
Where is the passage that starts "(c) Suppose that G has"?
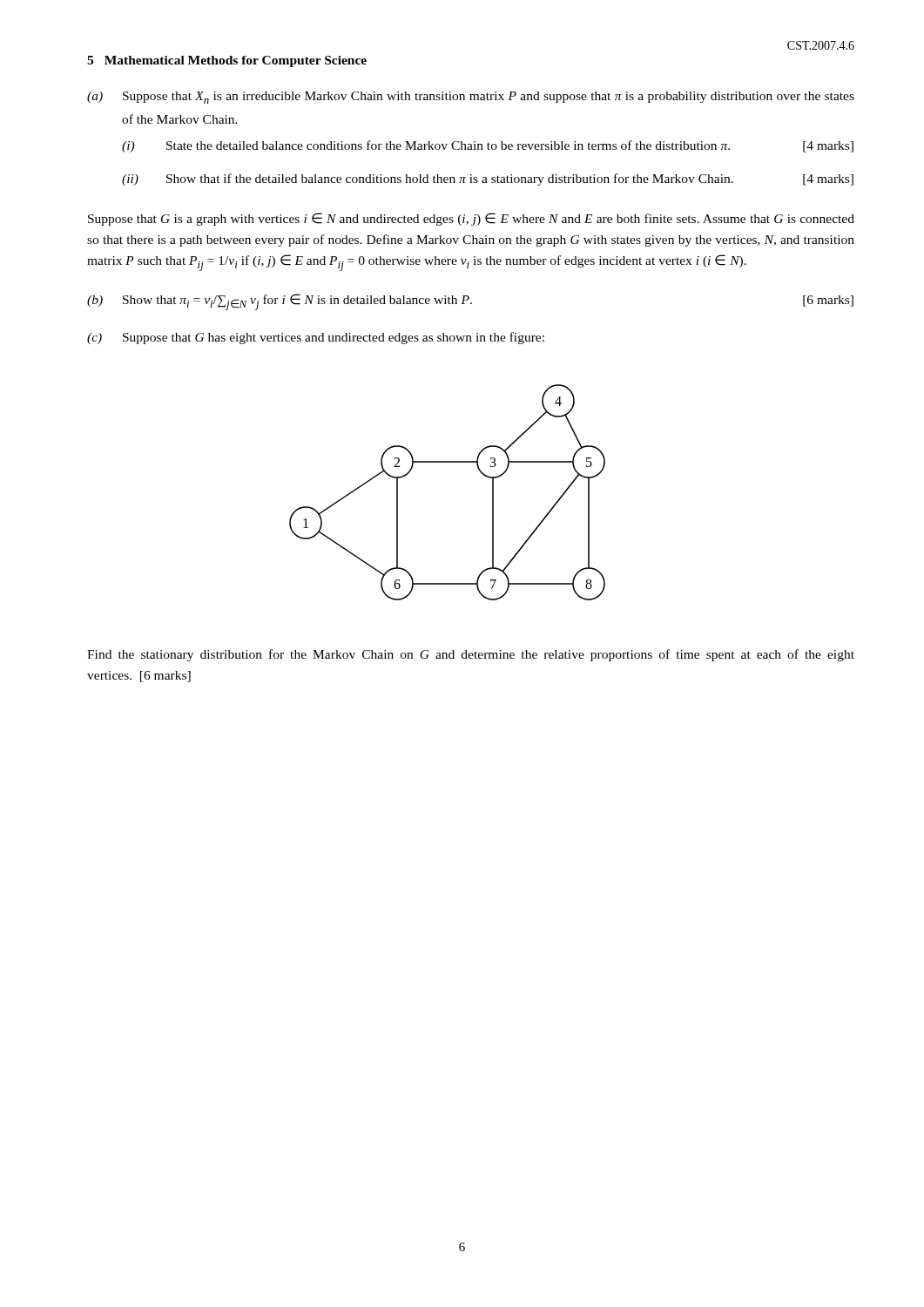[471, 338]
